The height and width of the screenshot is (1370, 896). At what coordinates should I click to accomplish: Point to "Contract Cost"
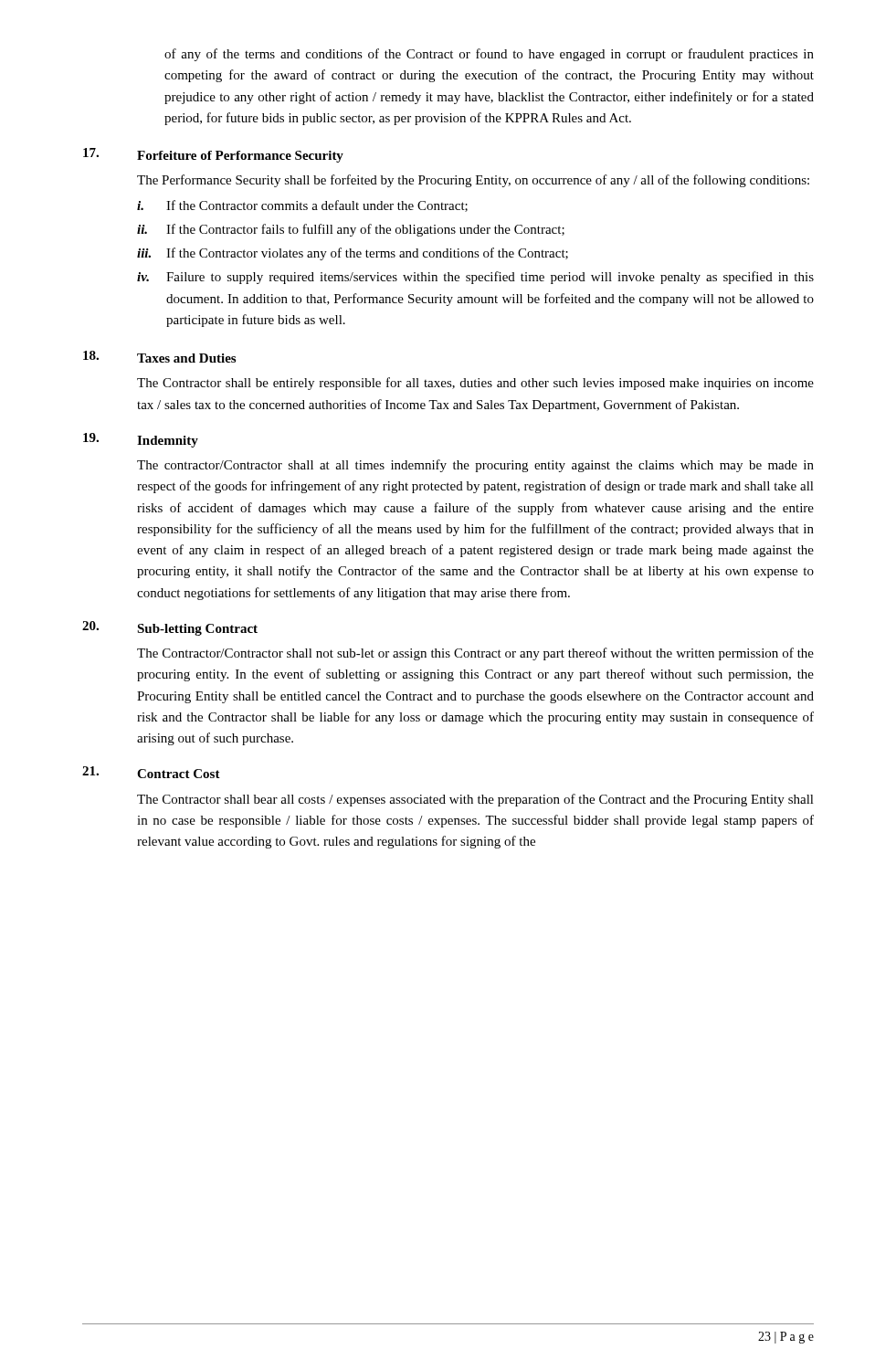point(178,774)
